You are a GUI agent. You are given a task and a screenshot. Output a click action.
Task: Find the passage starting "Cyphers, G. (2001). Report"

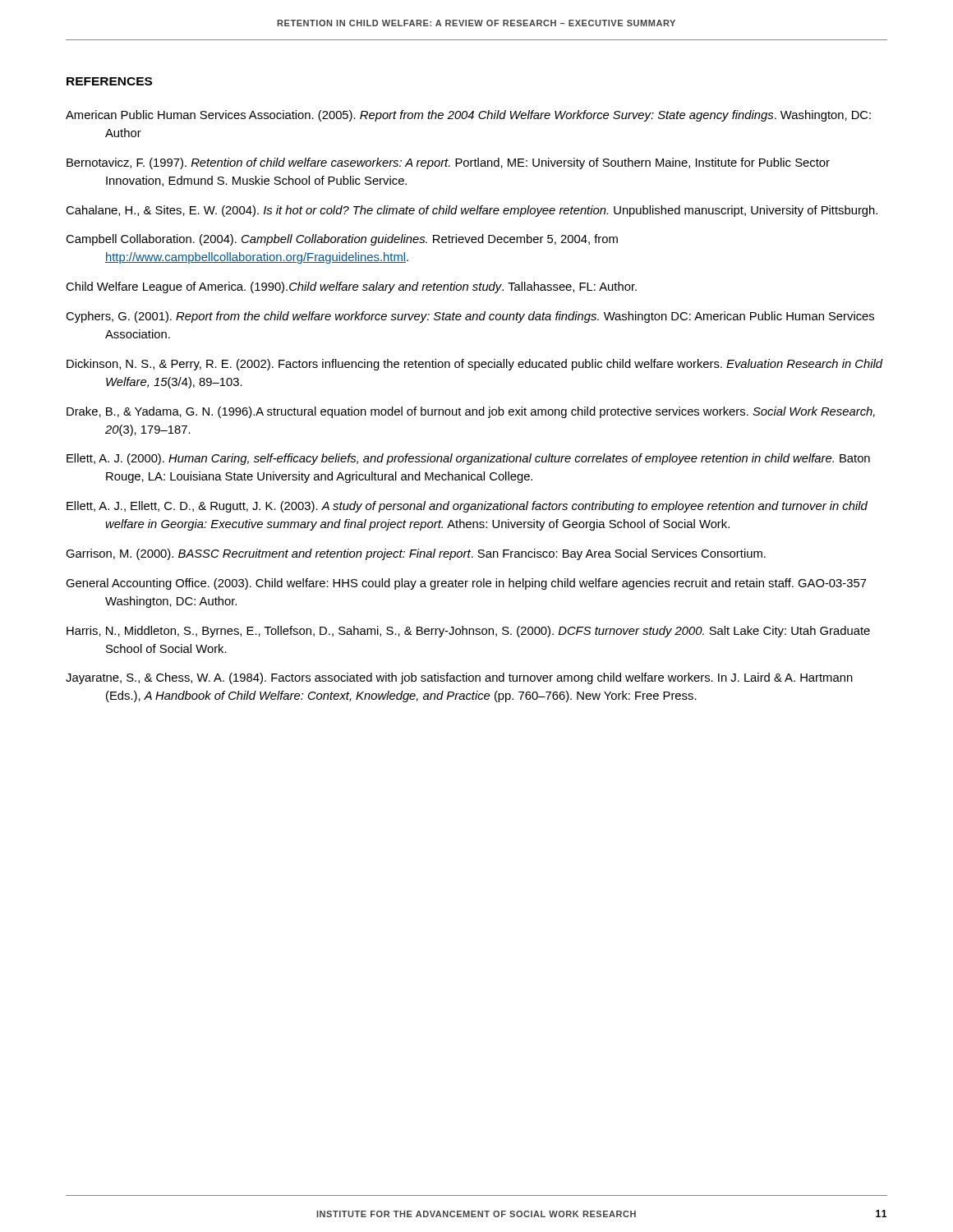(x=470, y=325)
